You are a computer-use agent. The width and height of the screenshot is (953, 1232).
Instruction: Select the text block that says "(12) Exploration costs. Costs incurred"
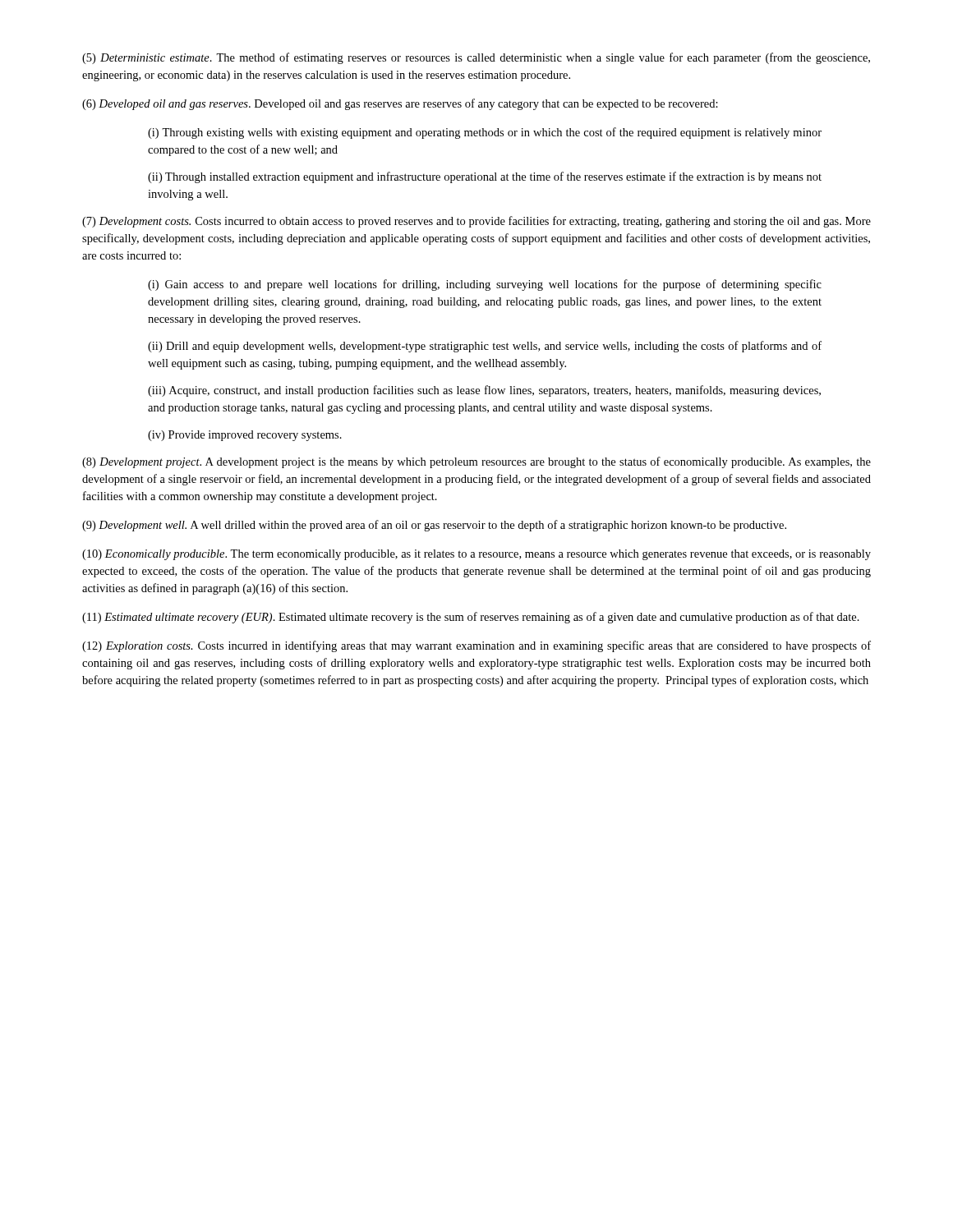pyautogui.click(x=476, y=663)
